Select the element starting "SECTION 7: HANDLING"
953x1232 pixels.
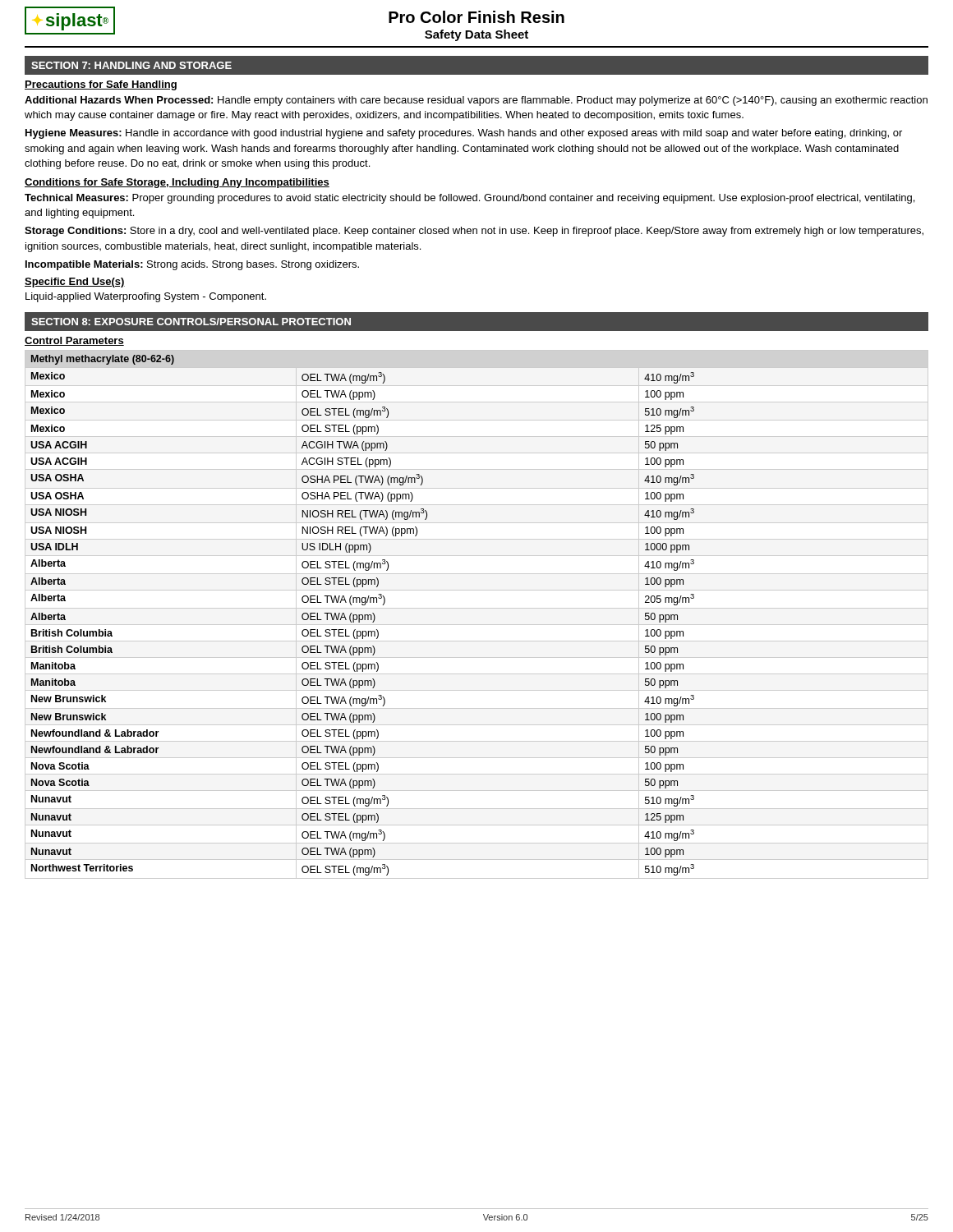tap(132, 65)
